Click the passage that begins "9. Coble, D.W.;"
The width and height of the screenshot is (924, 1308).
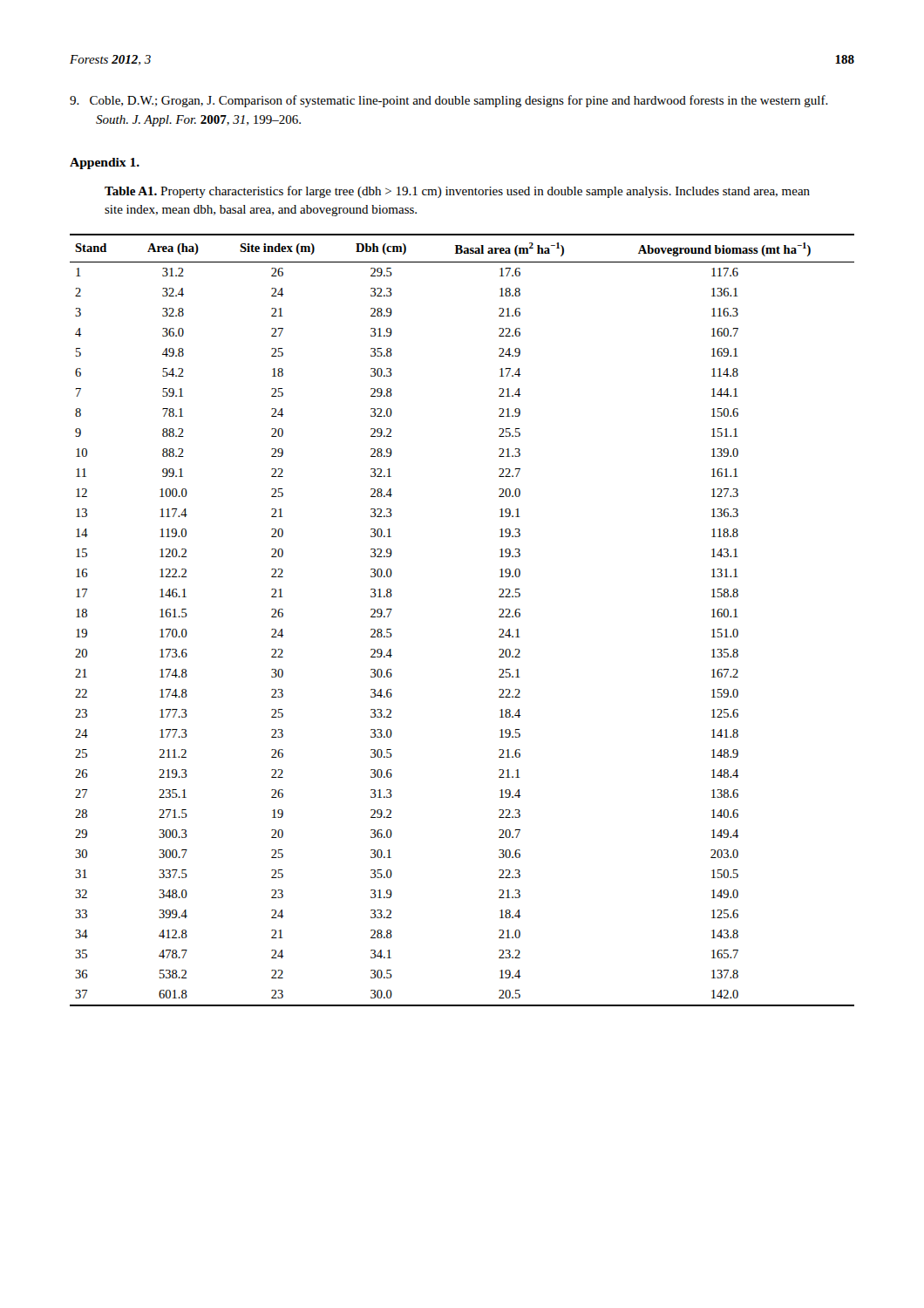pyautogui.click(x=449, y=110)
